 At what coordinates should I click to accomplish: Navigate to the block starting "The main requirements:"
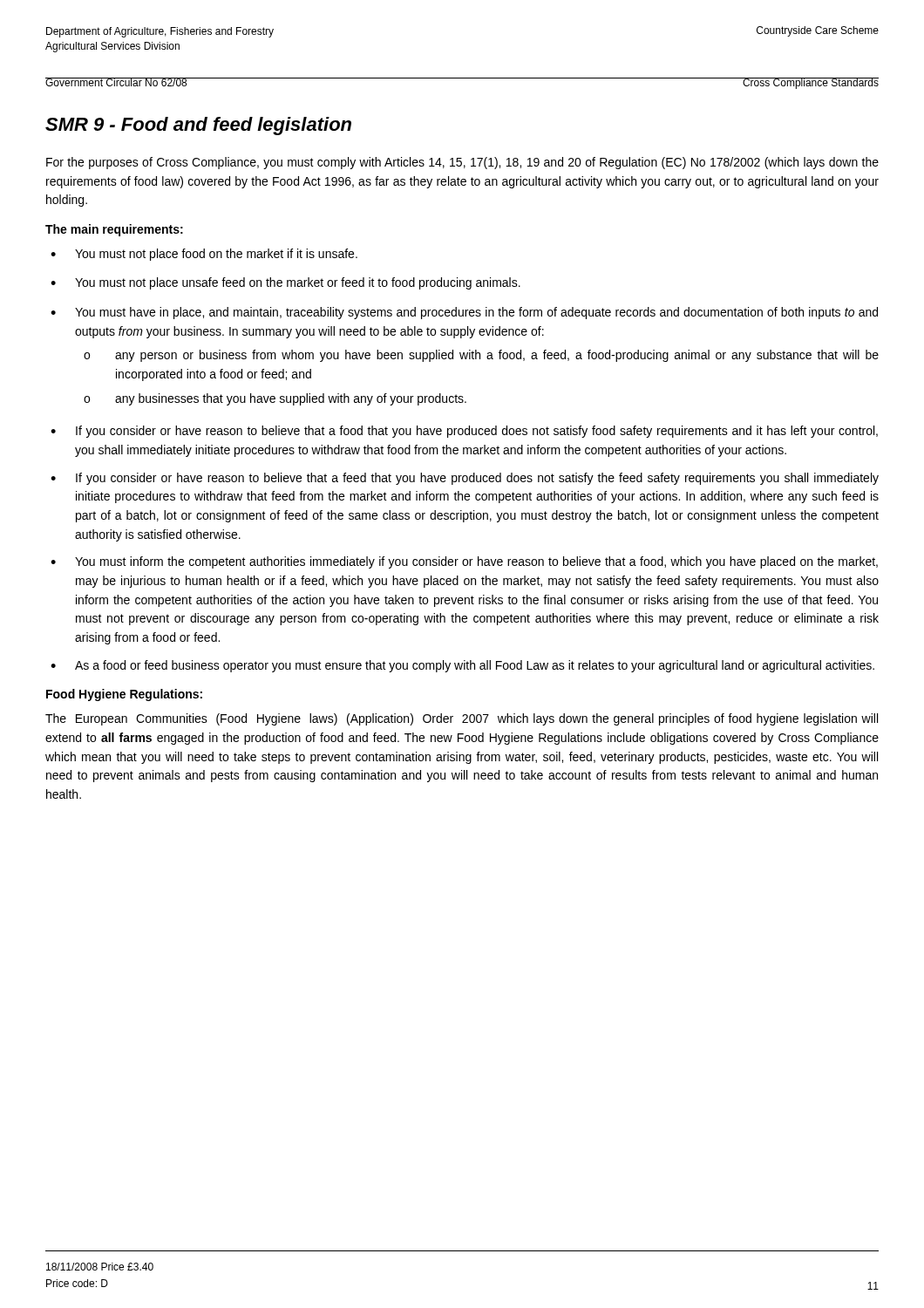point(115,229)
